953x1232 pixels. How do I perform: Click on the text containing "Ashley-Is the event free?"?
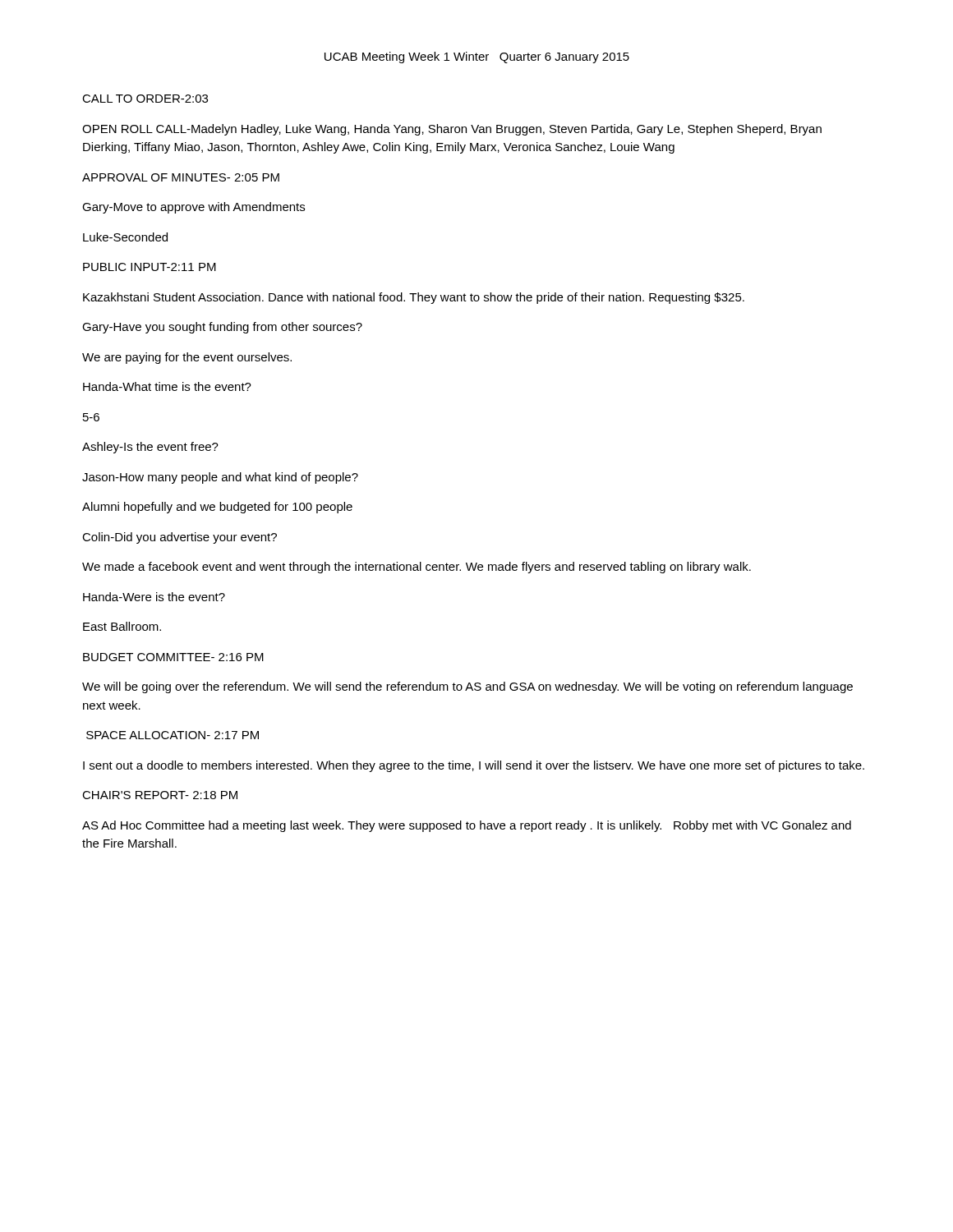point(150,446)
